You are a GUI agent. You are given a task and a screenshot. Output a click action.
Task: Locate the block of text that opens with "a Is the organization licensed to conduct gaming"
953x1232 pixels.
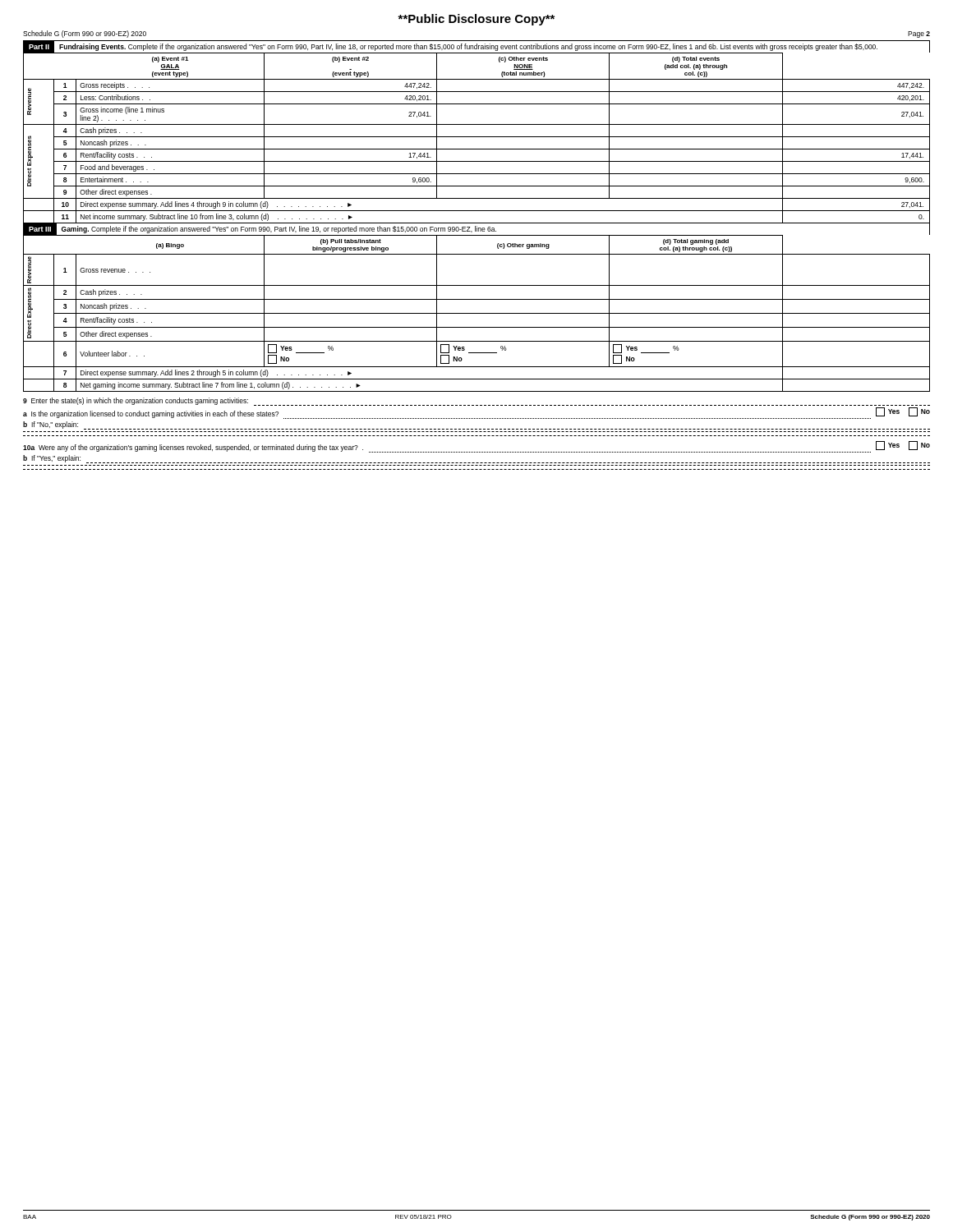click(476, 413)
